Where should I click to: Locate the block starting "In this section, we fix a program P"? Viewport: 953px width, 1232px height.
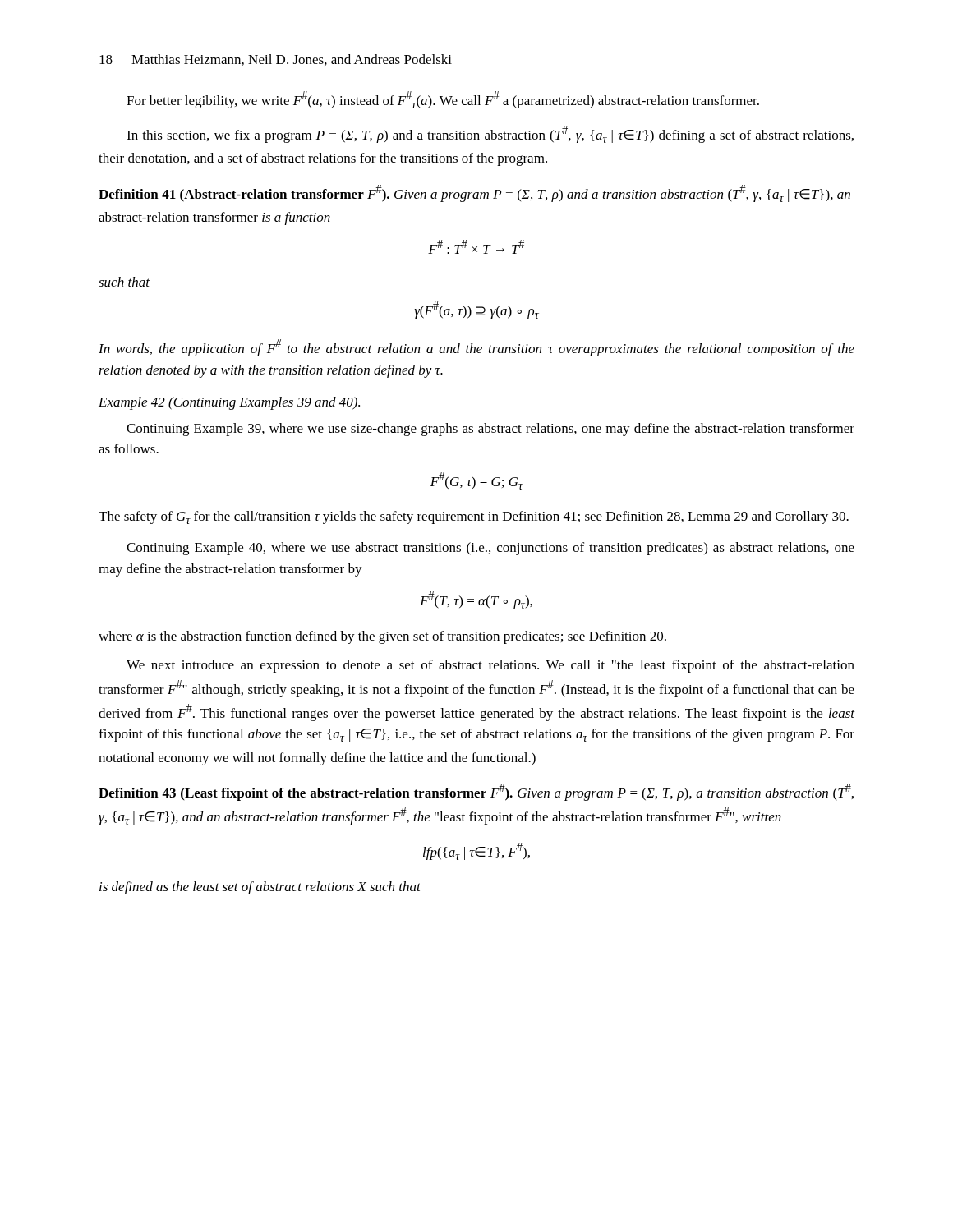476,145
